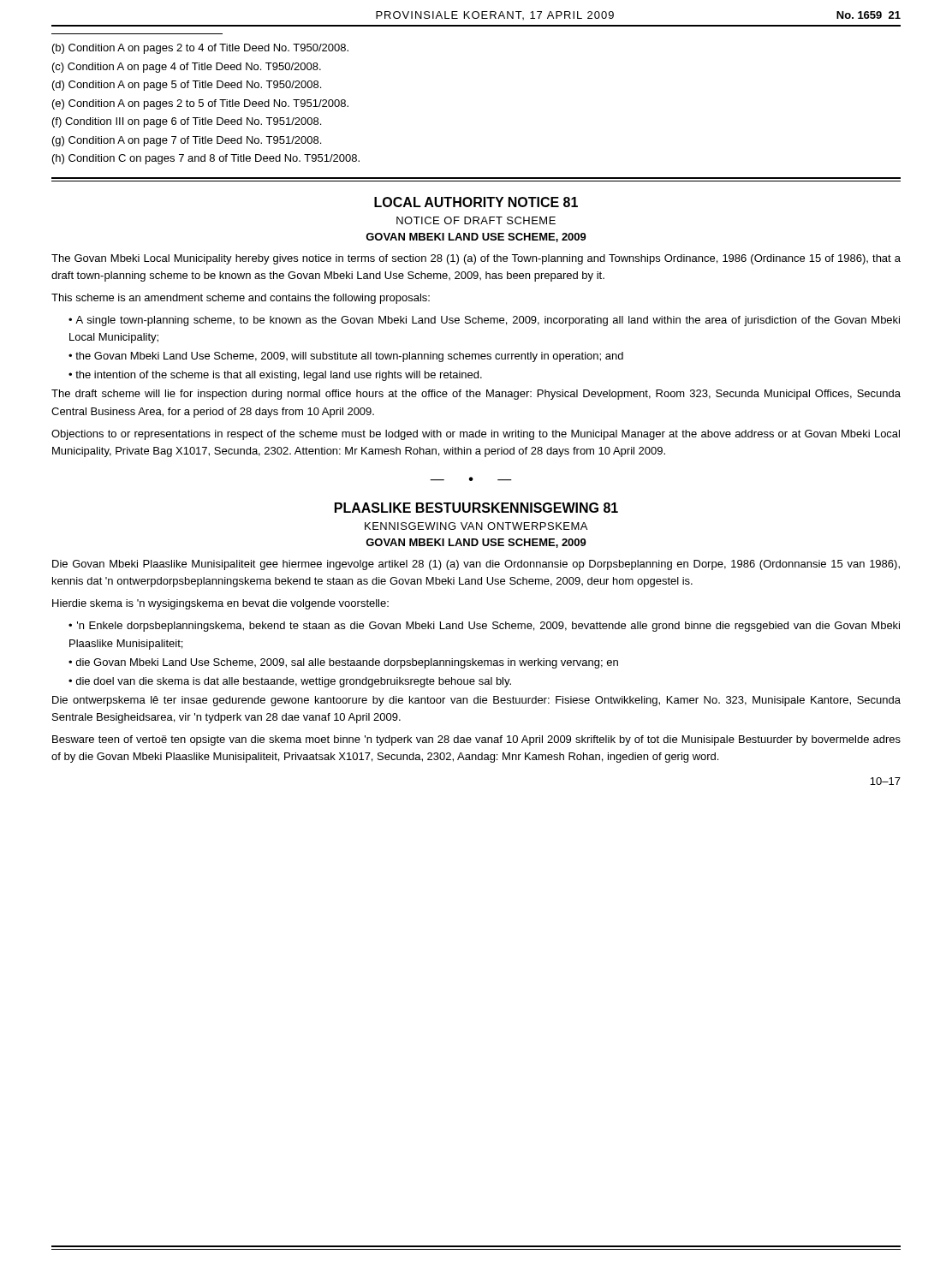The height and width of the screenshot is (1284, 952).
Task: Locate the passage starting "(f) Condition III on page"
Action: pos(187,121)
